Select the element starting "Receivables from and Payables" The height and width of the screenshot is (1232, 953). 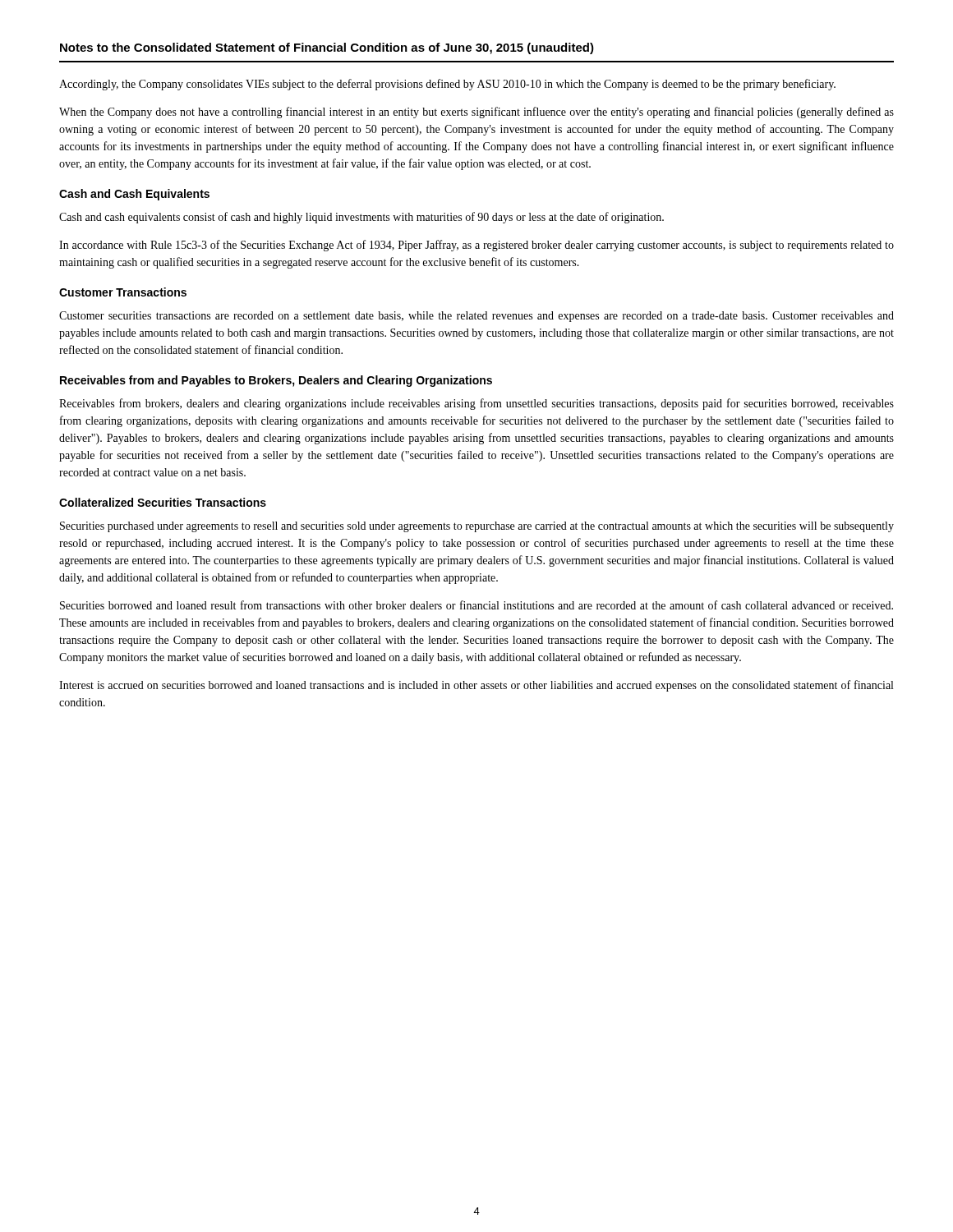(276, 380)
